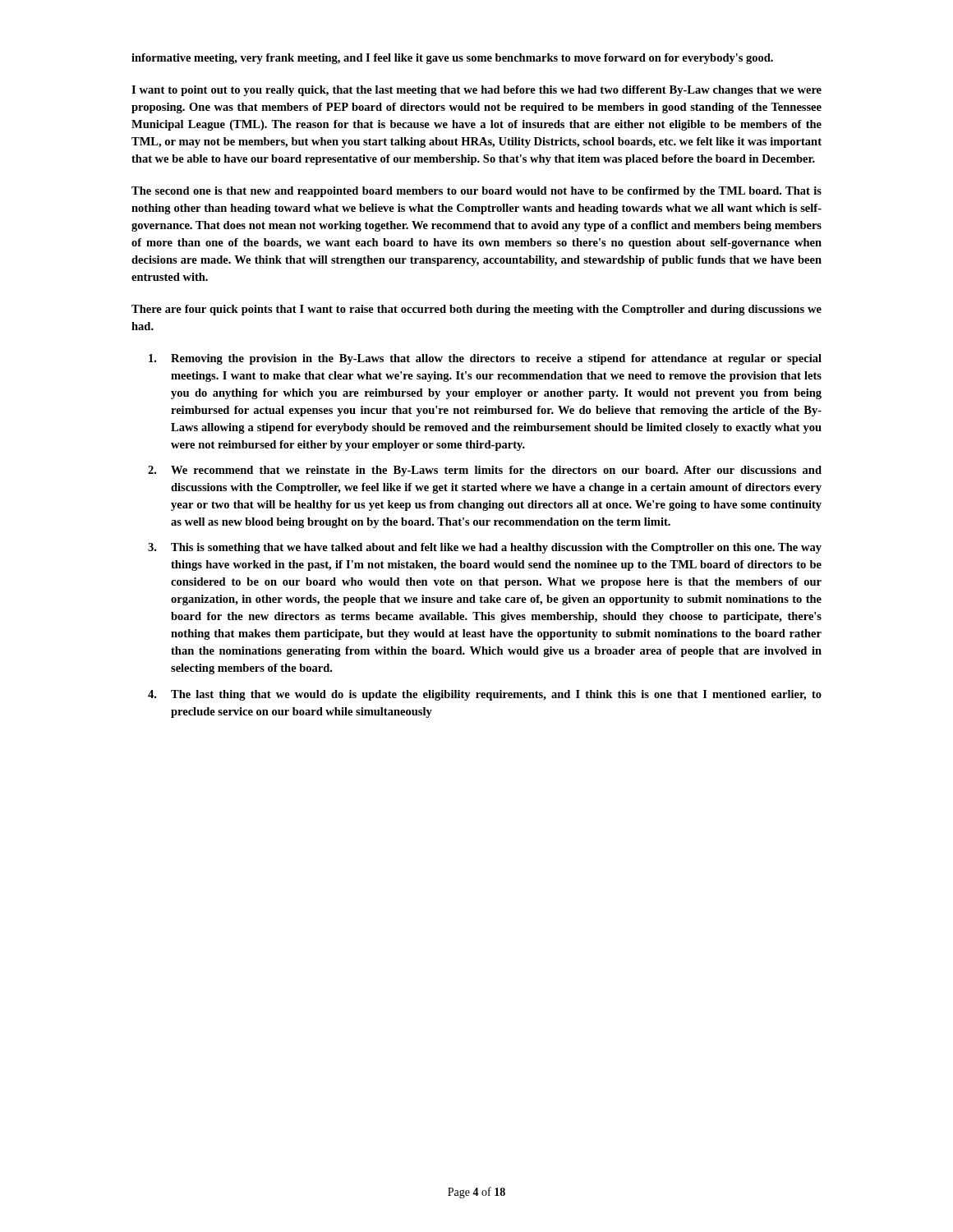953x1232 pixels.
Task: Find the passage starting "2. We recommend that we reinstate in"
Action: pos(485,496)
